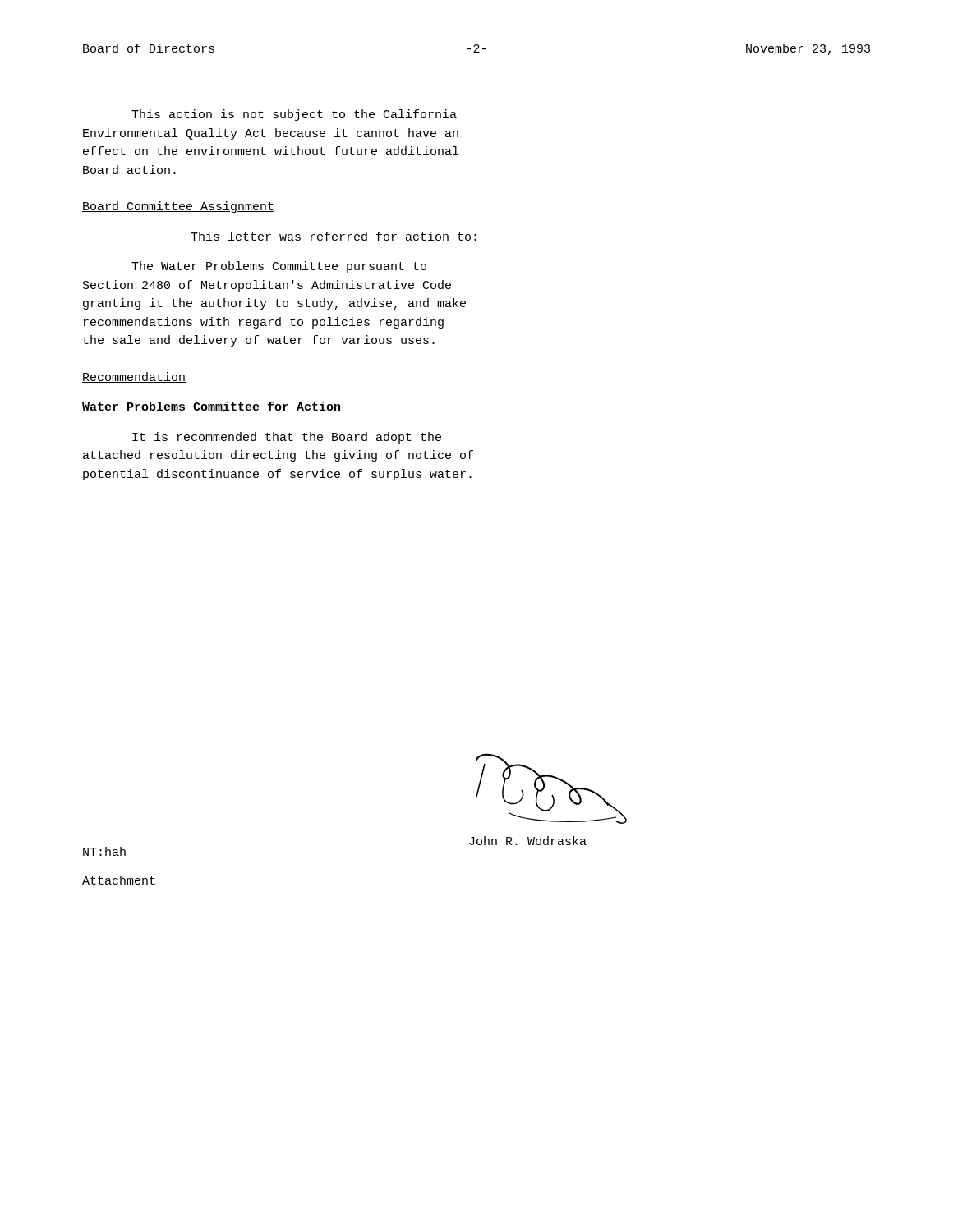Locate the text block with the text "It is recommended that the Board adopt the"
Viewport: 953px width, 1232px height.
[278, 456]
